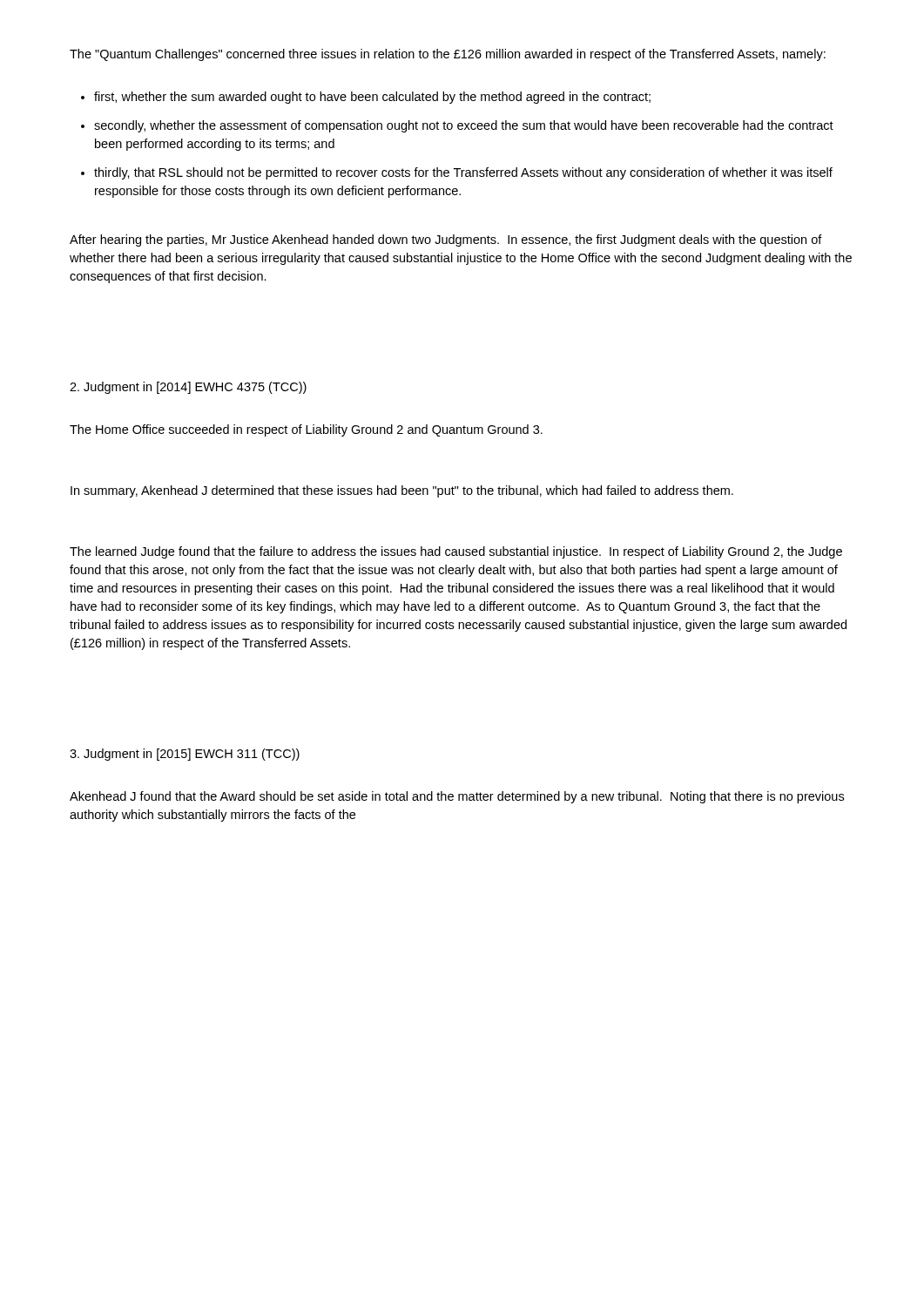Navigate to the region starting "The "Quantum Challenges""

click(448, 54)
